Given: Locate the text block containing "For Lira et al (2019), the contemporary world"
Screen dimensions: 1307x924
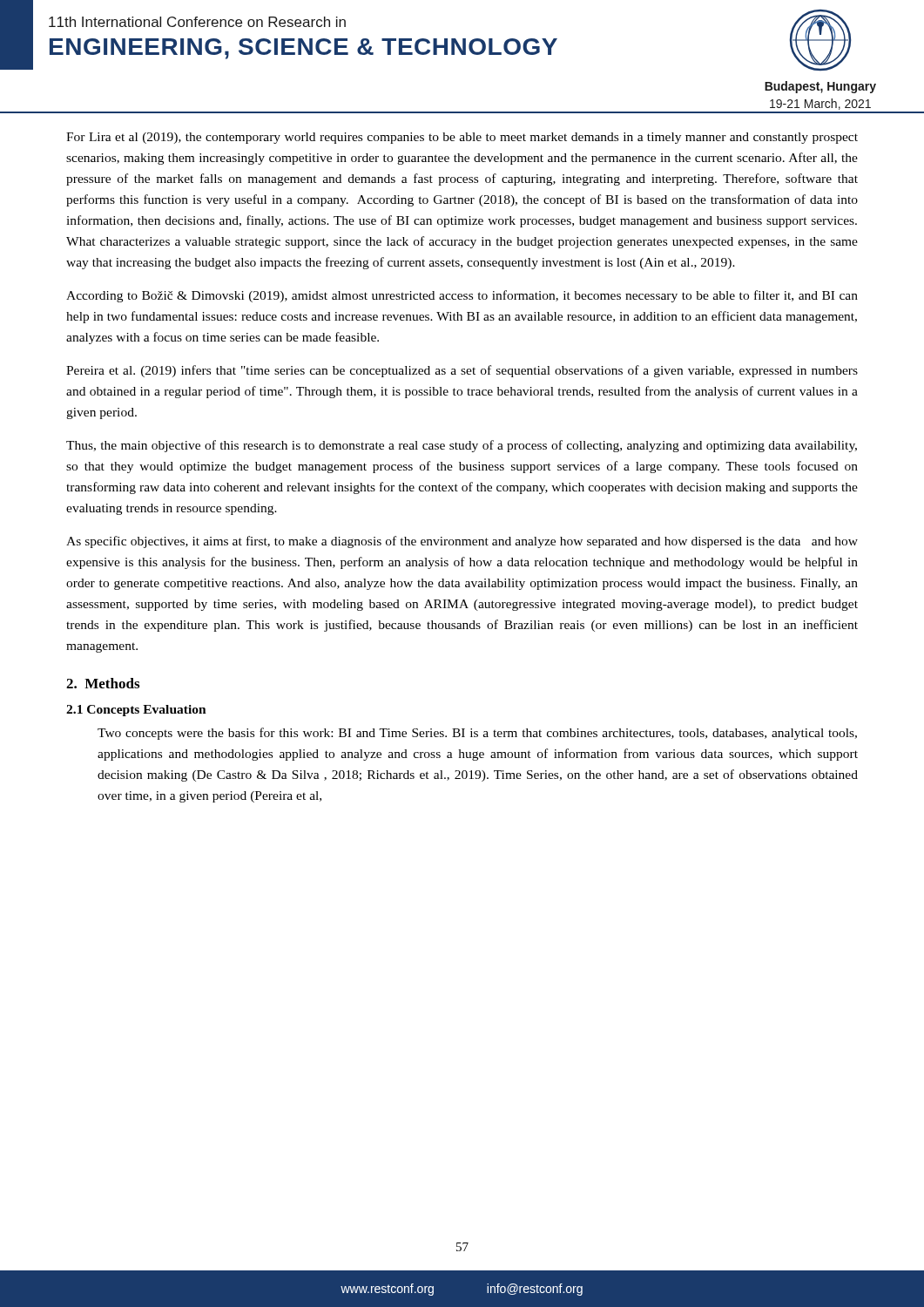Looking at the screenshot, I should pyautogui.click(x=462, y=200).
